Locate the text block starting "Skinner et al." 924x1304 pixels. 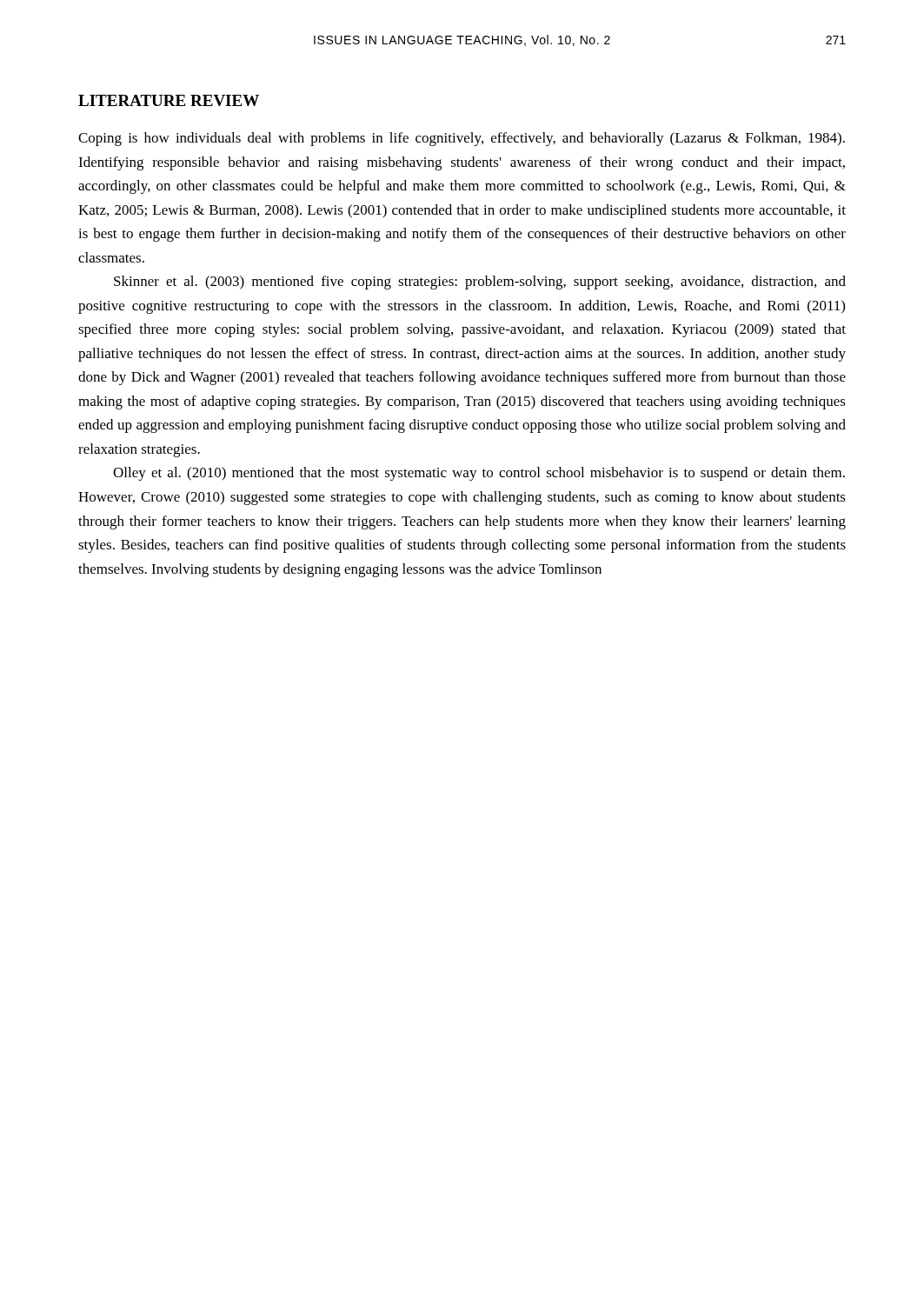462,365
